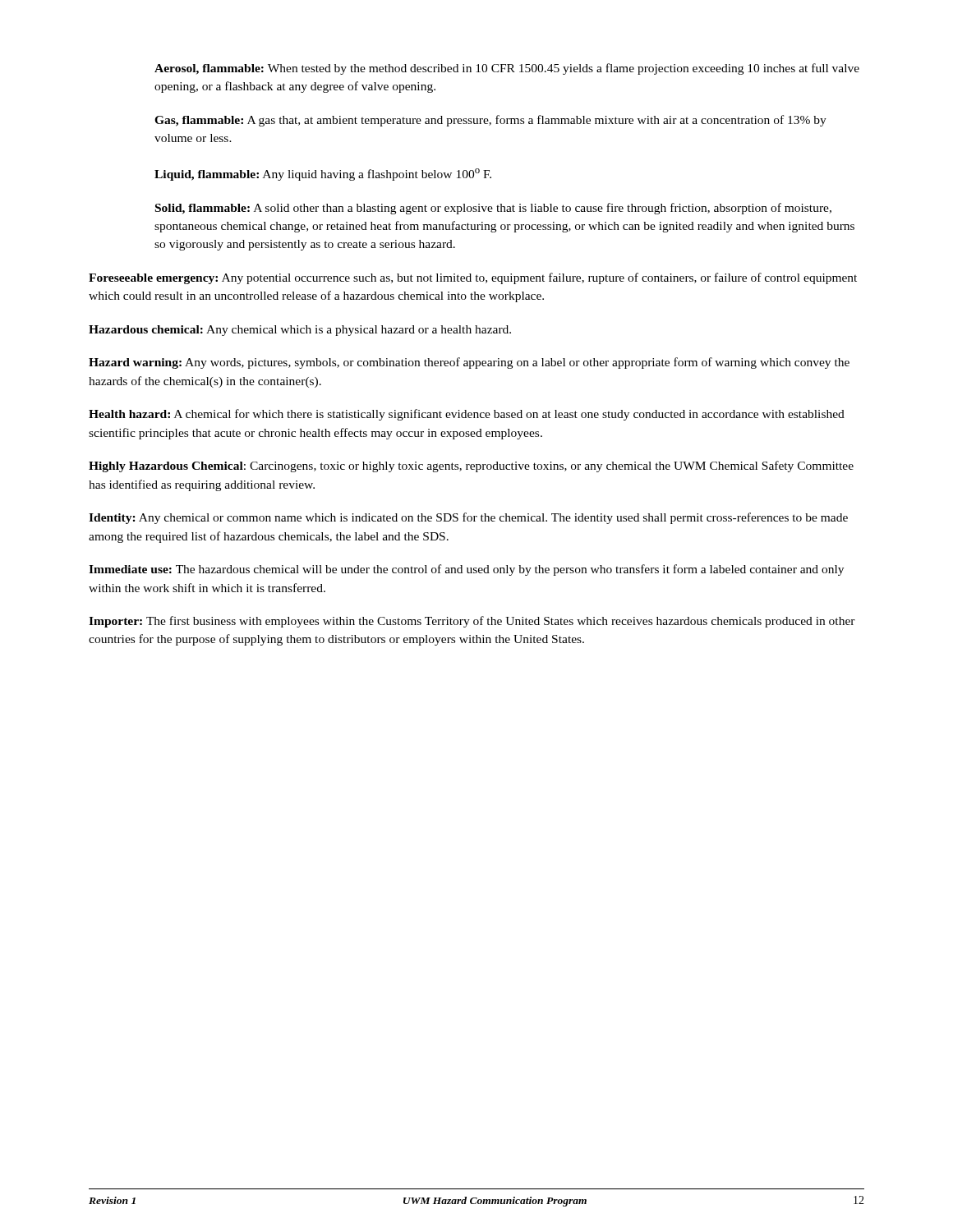Where is the passage that starts "Liquid, flammable: Any liquid having a"?
The width and height of the screenshot is (953, 1232).
(x=323, y=175)
